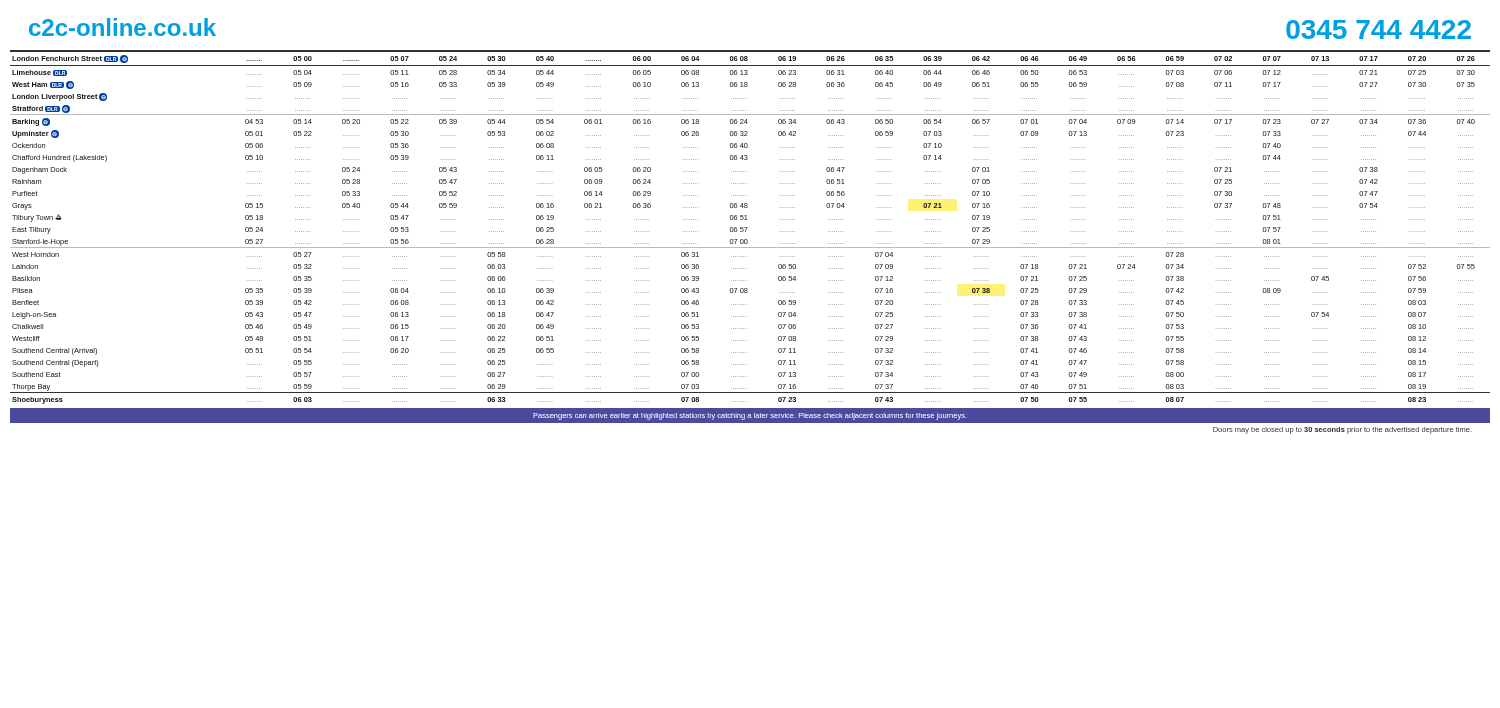Find the table that mentions "06 42"
This screenshot has width=1500, height=708.
coord(750,226)
